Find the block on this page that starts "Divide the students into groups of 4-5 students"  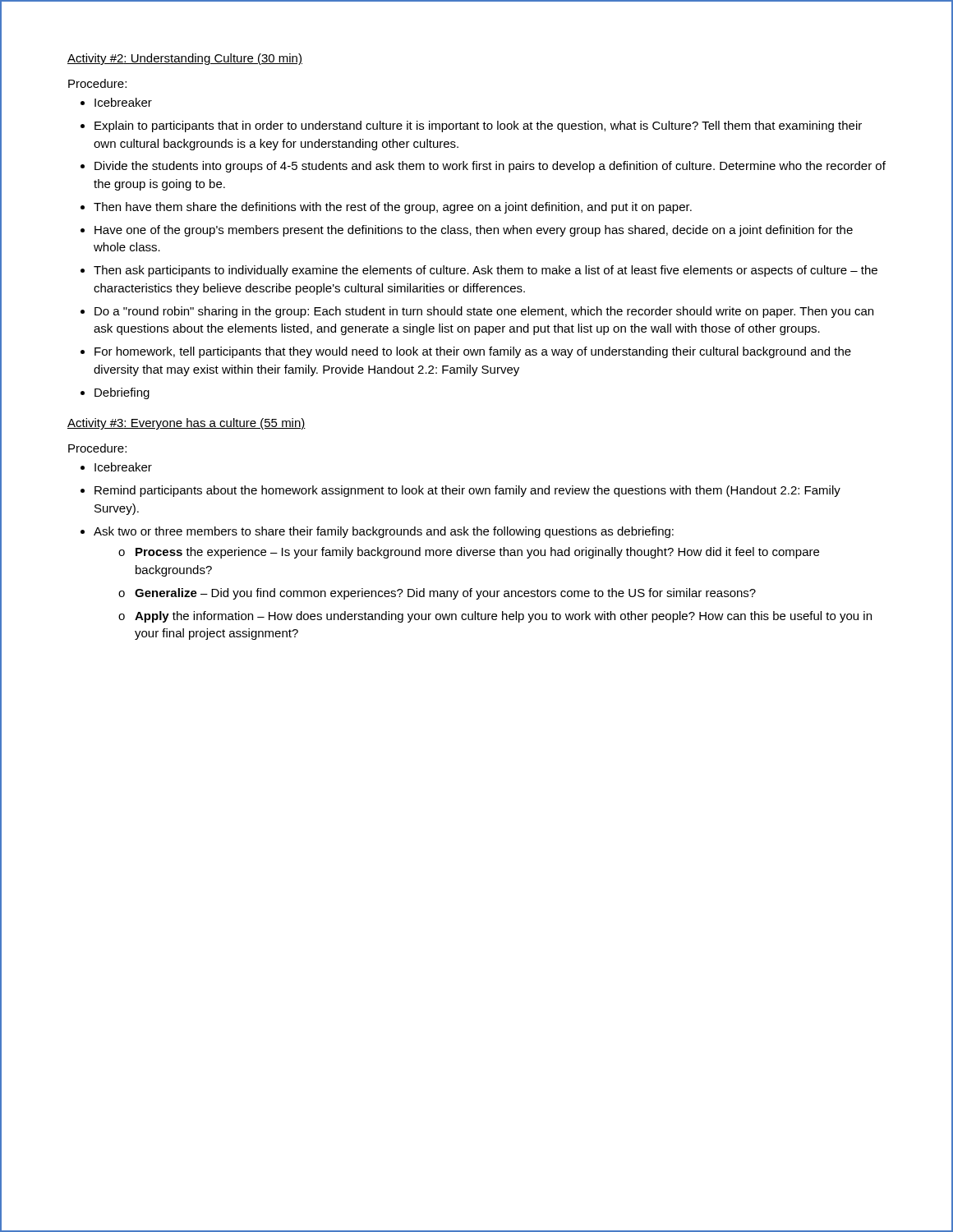[x=490, y=175]
